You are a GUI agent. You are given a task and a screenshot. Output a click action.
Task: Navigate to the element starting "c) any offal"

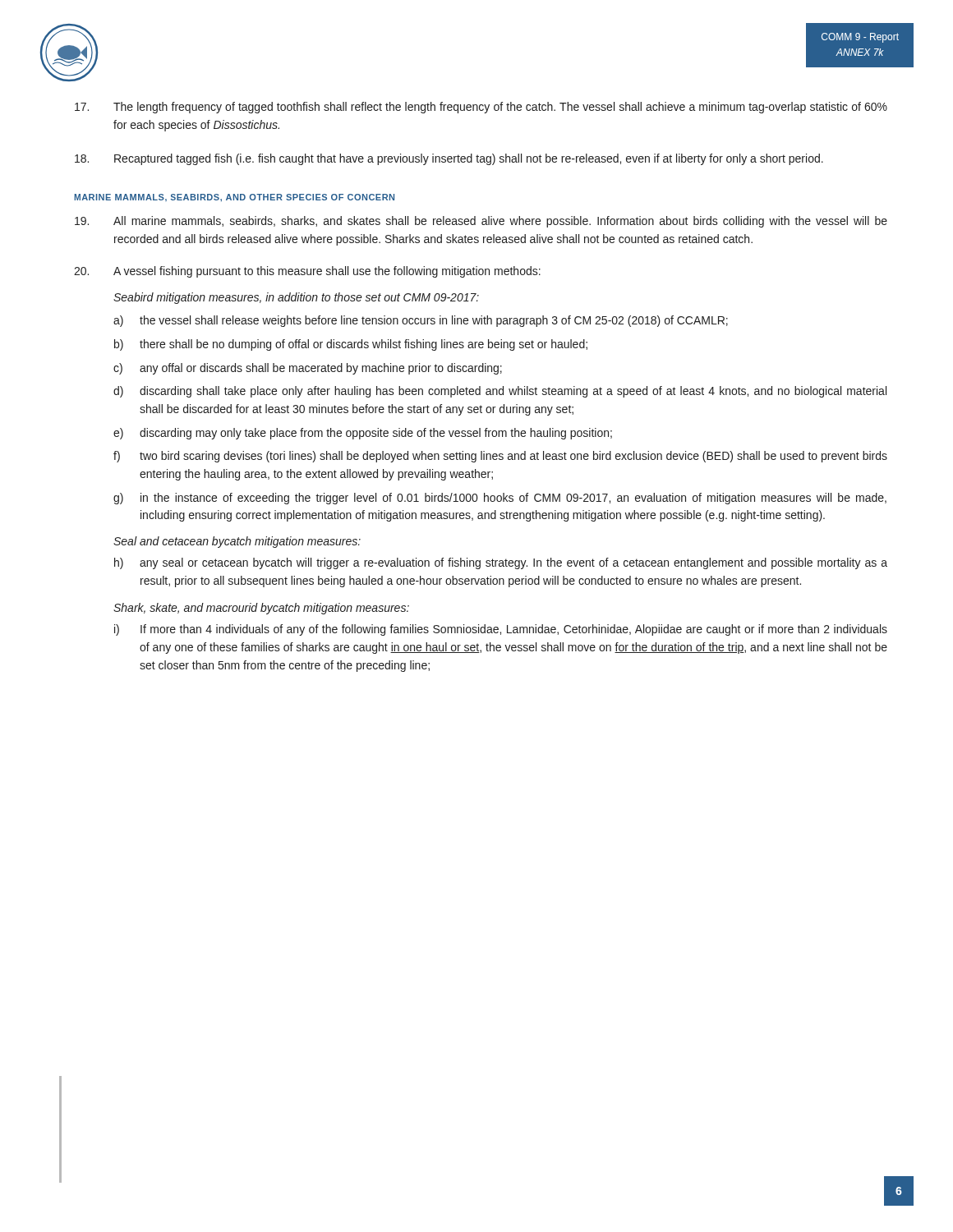(x=500, y=368)
